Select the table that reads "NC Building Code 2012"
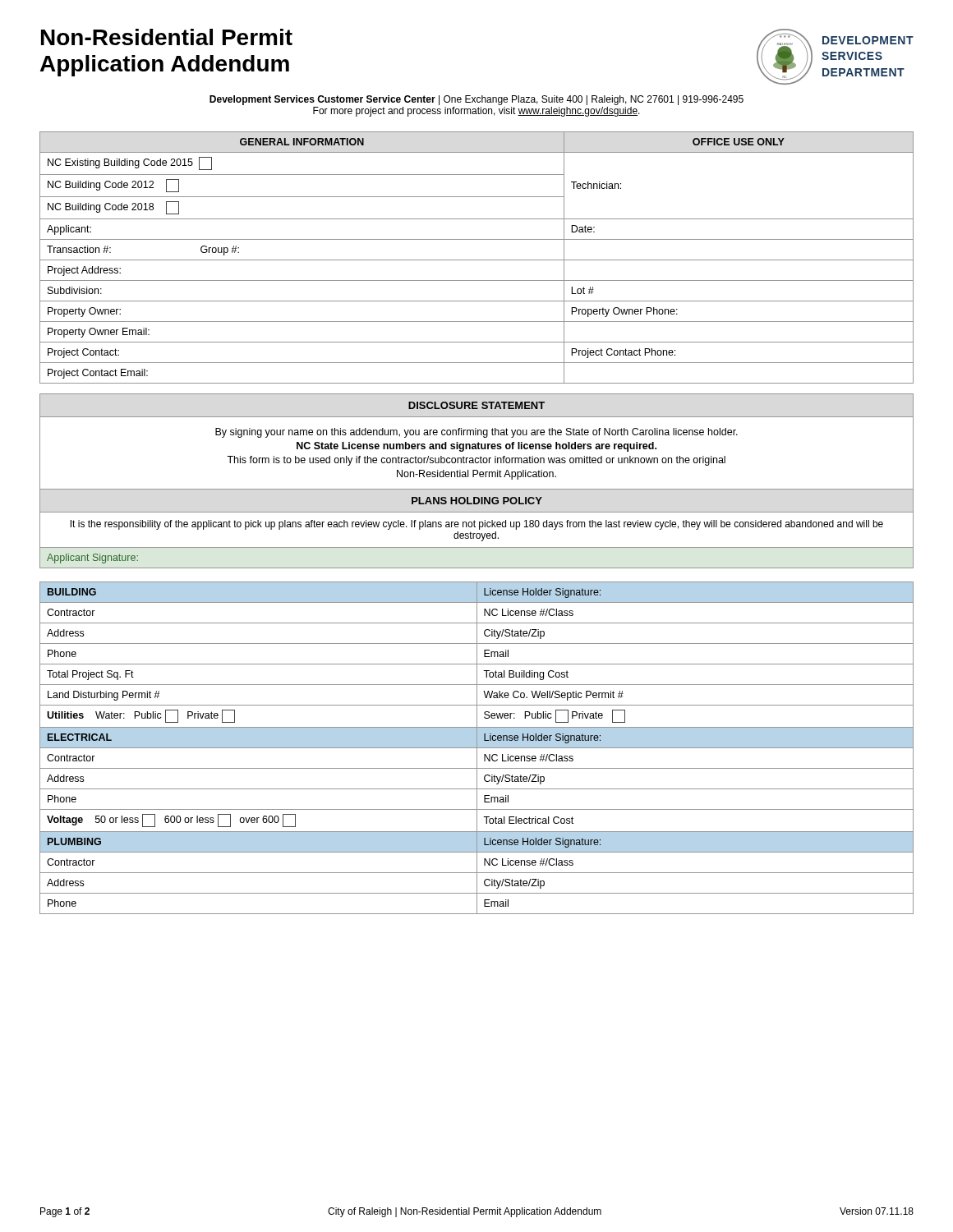953x1232 pixels. tap(476, 257)
